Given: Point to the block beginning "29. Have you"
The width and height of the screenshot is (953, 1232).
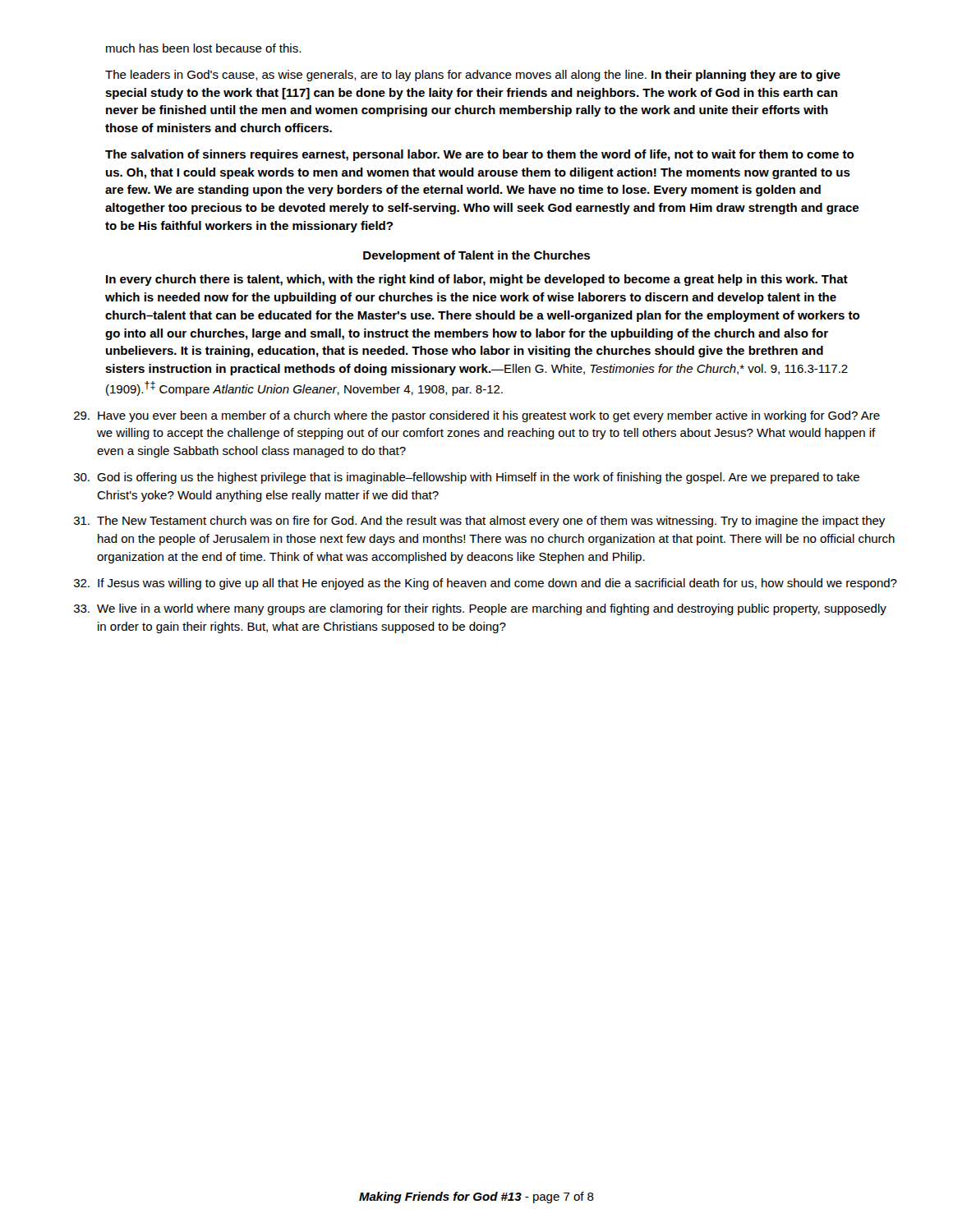Looking at the screenshot, I should click(476, 433).
